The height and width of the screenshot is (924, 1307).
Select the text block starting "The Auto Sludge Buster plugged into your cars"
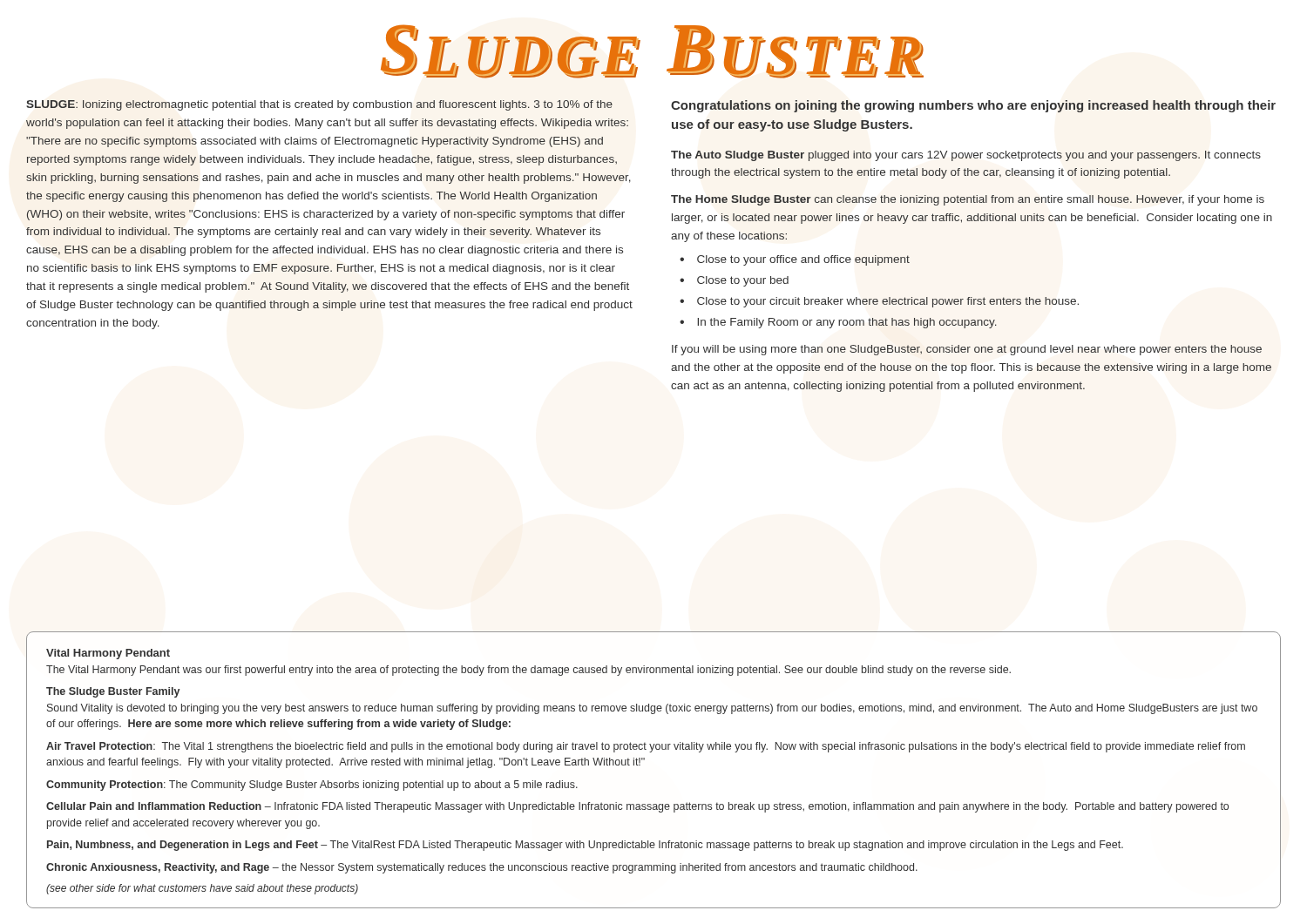click(966, 163)
